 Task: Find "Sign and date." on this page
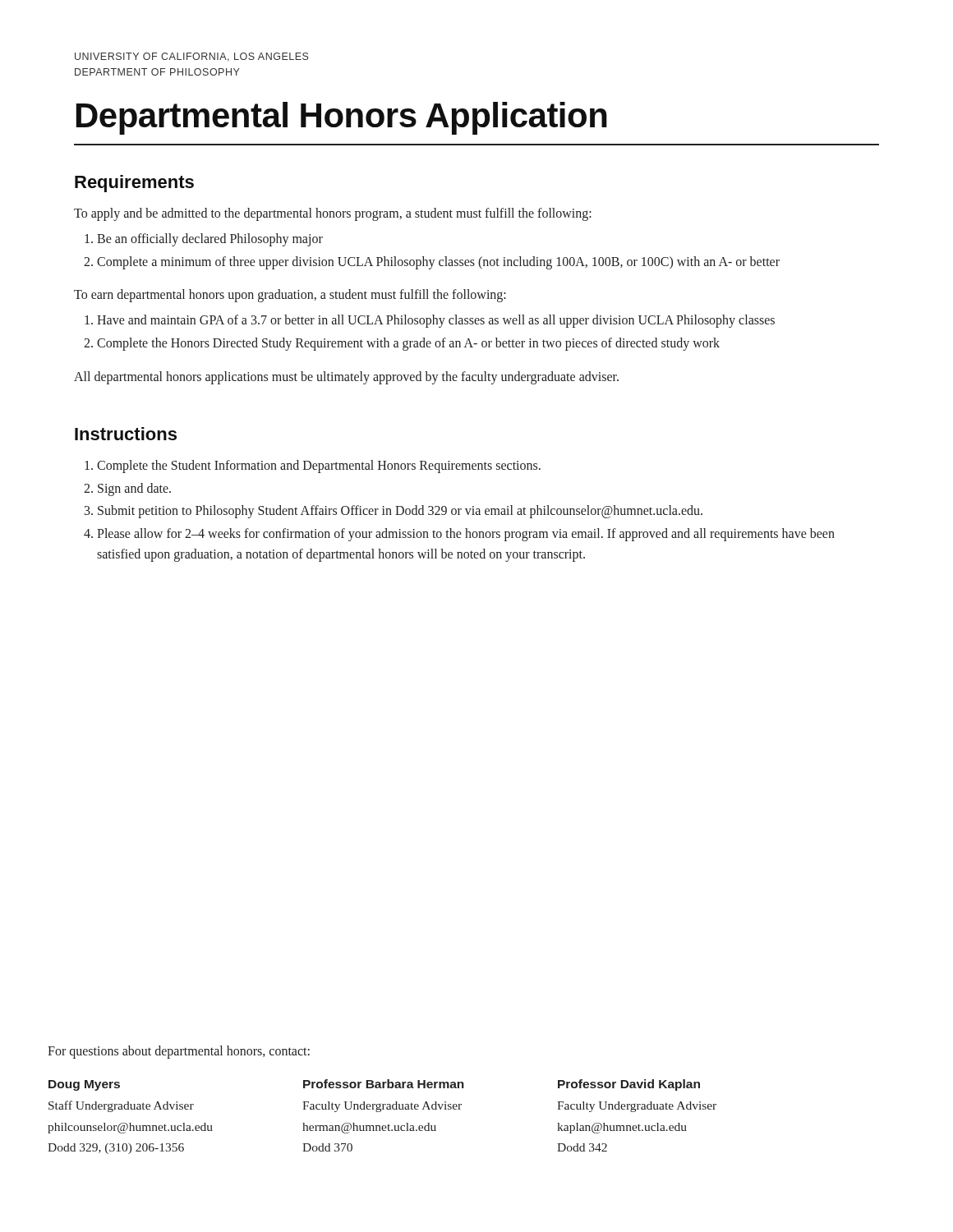point(127,490)
